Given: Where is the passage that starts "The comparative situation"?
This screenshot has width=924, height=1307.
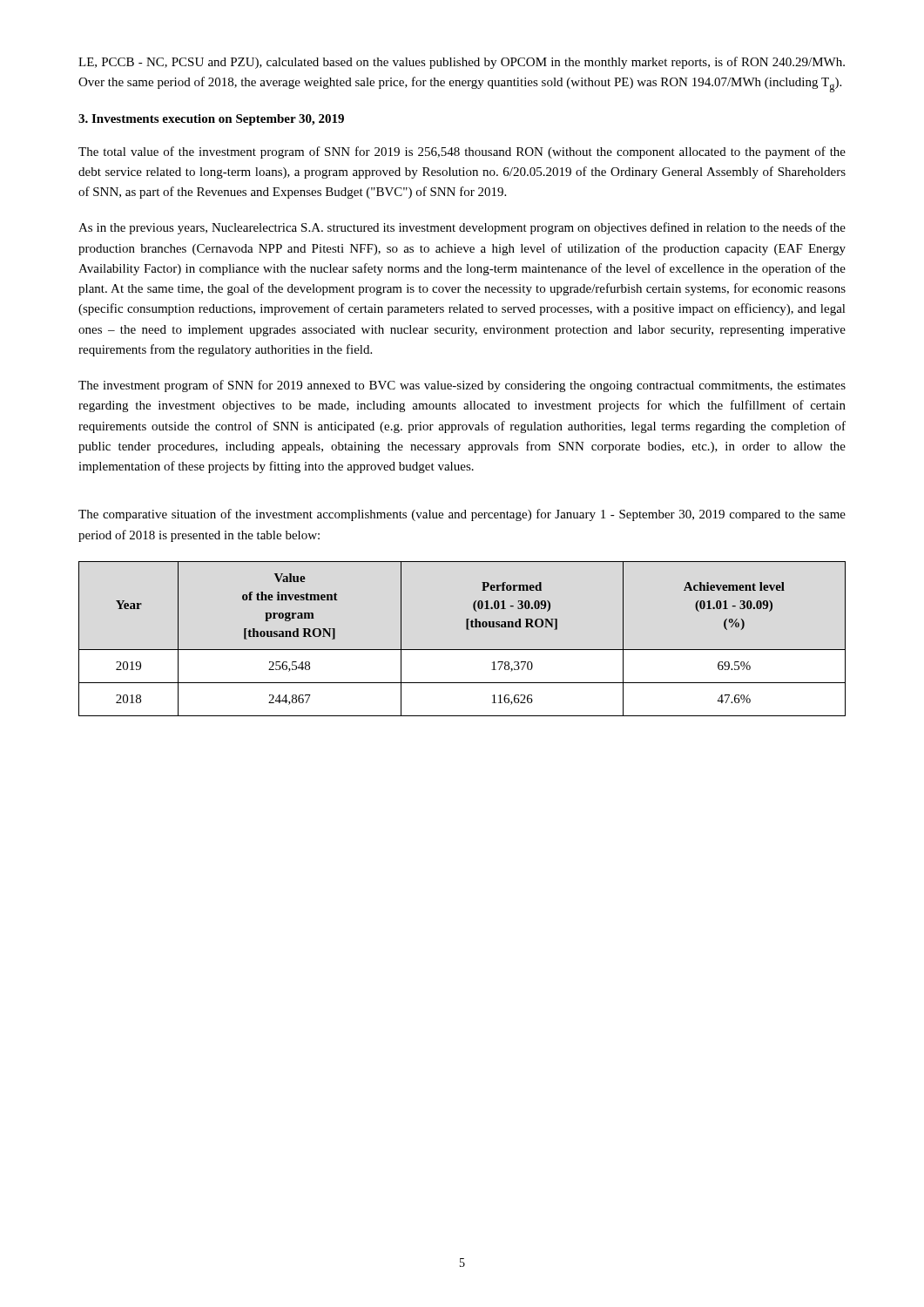Looking at the screenshot, I should (x=462, y=524).
